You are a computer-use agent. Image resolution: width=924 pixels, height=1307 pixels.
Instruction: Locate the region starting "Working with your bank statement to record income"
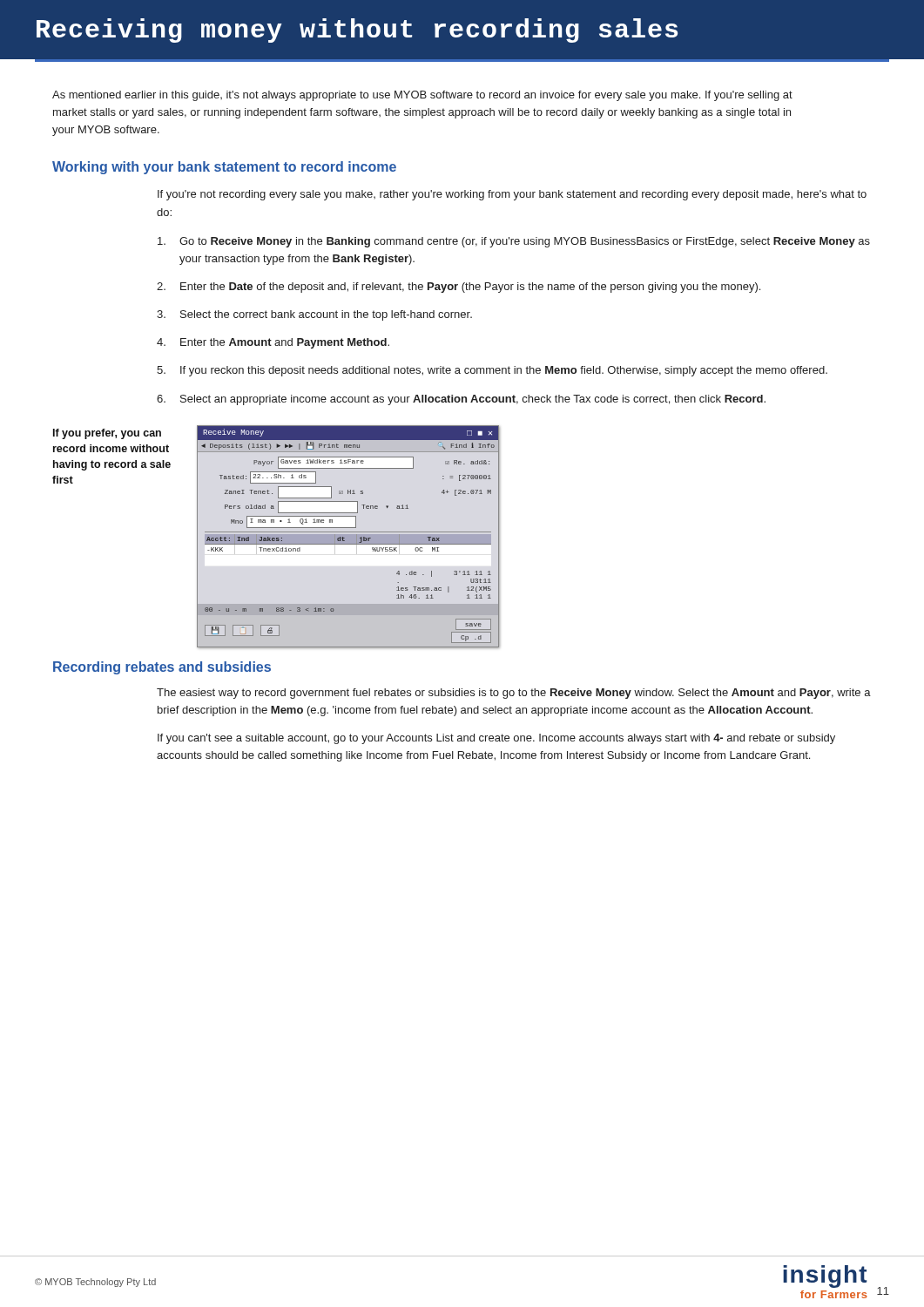pyautogui.click(x=224, y=167)
